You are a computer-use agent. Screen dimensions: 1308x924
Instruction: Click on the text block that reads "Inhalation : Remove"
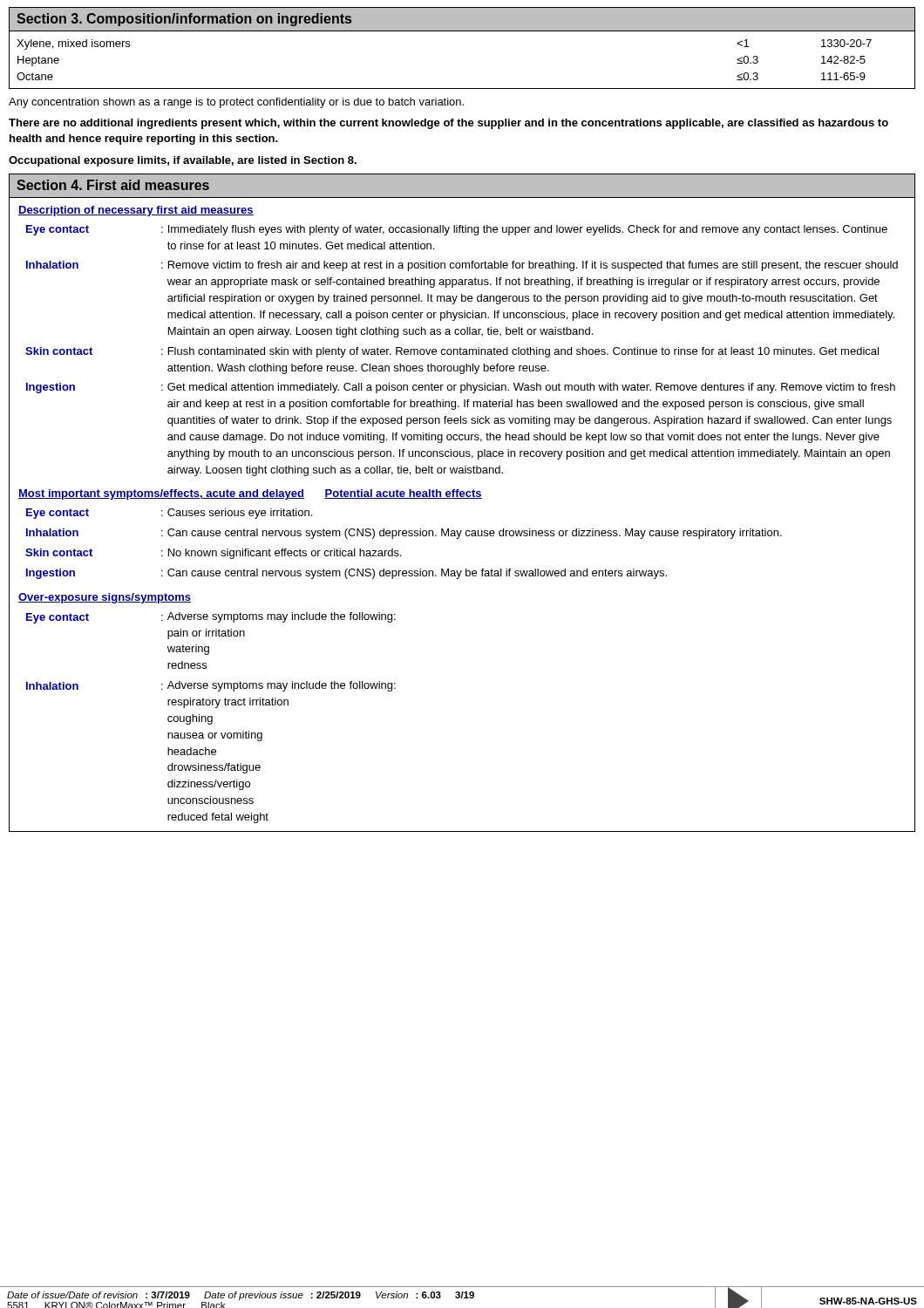(x=462, y=299)
